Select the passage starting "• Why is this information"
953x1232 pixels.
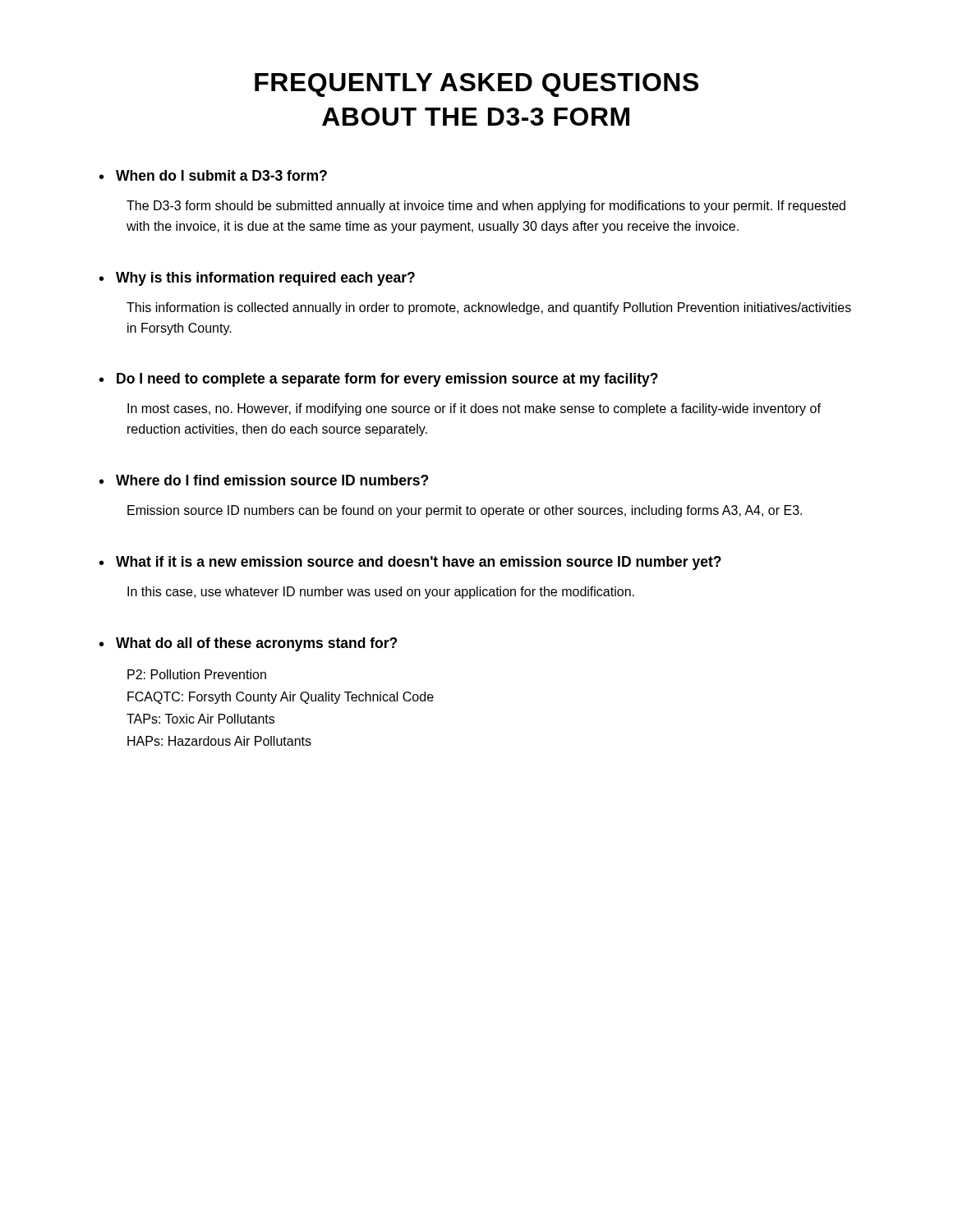click(257, 278)
